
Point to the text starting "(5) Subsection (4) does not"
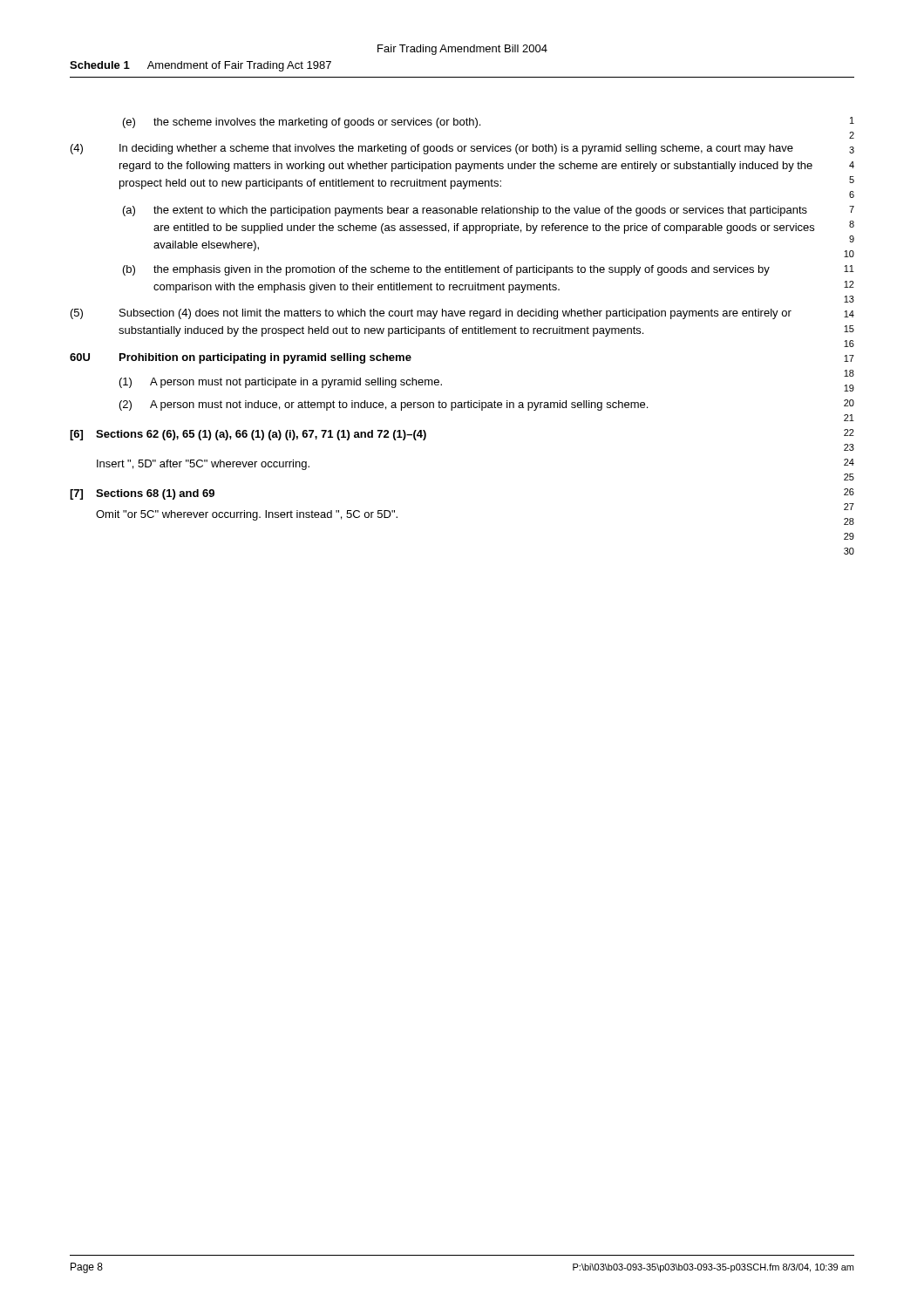pyautogui.click(x=445, y=322)
